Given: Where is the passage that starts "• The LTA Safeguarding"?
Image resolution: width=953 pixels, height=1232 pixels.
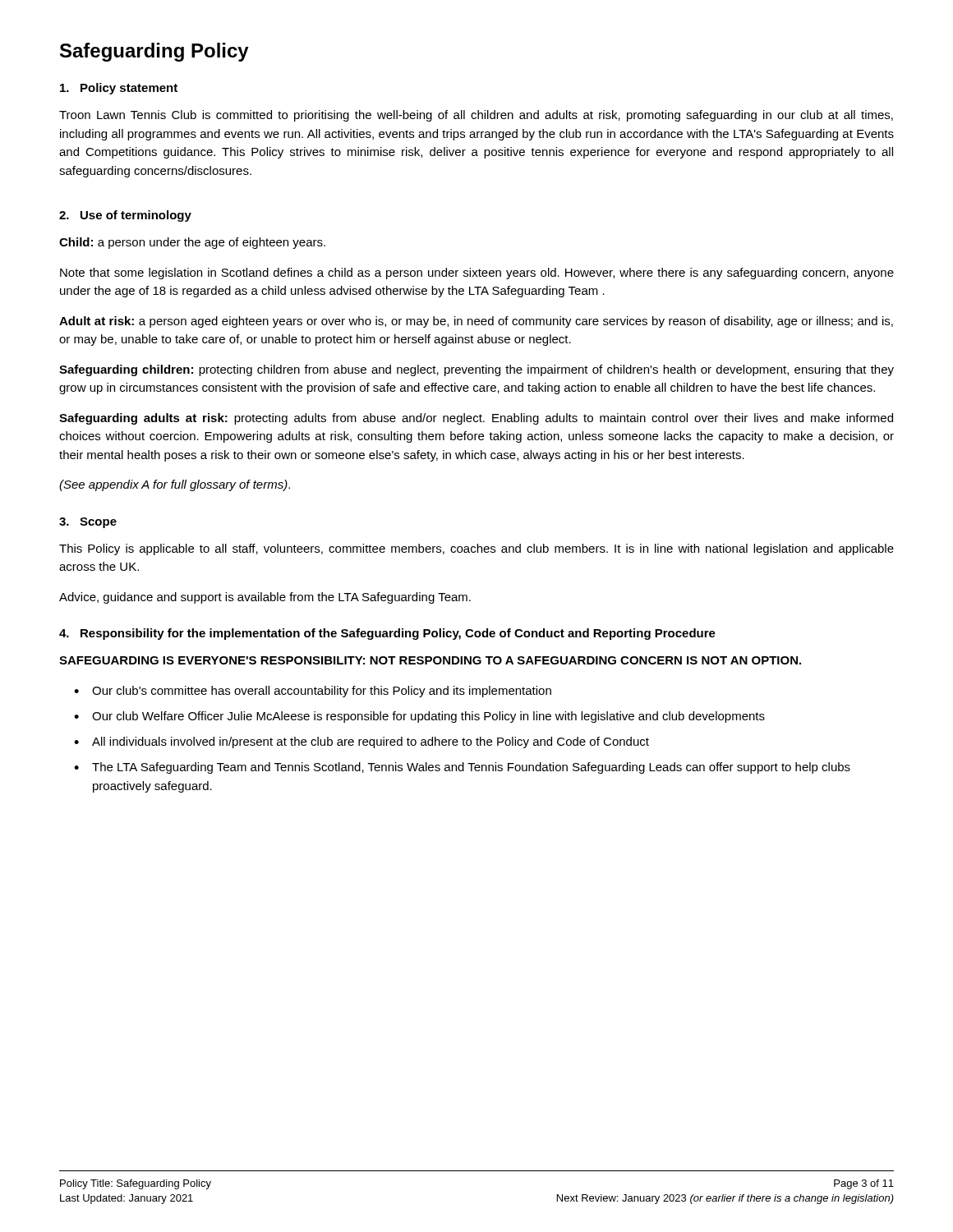Looking at the screenshot, I should [x=484, y=777].
